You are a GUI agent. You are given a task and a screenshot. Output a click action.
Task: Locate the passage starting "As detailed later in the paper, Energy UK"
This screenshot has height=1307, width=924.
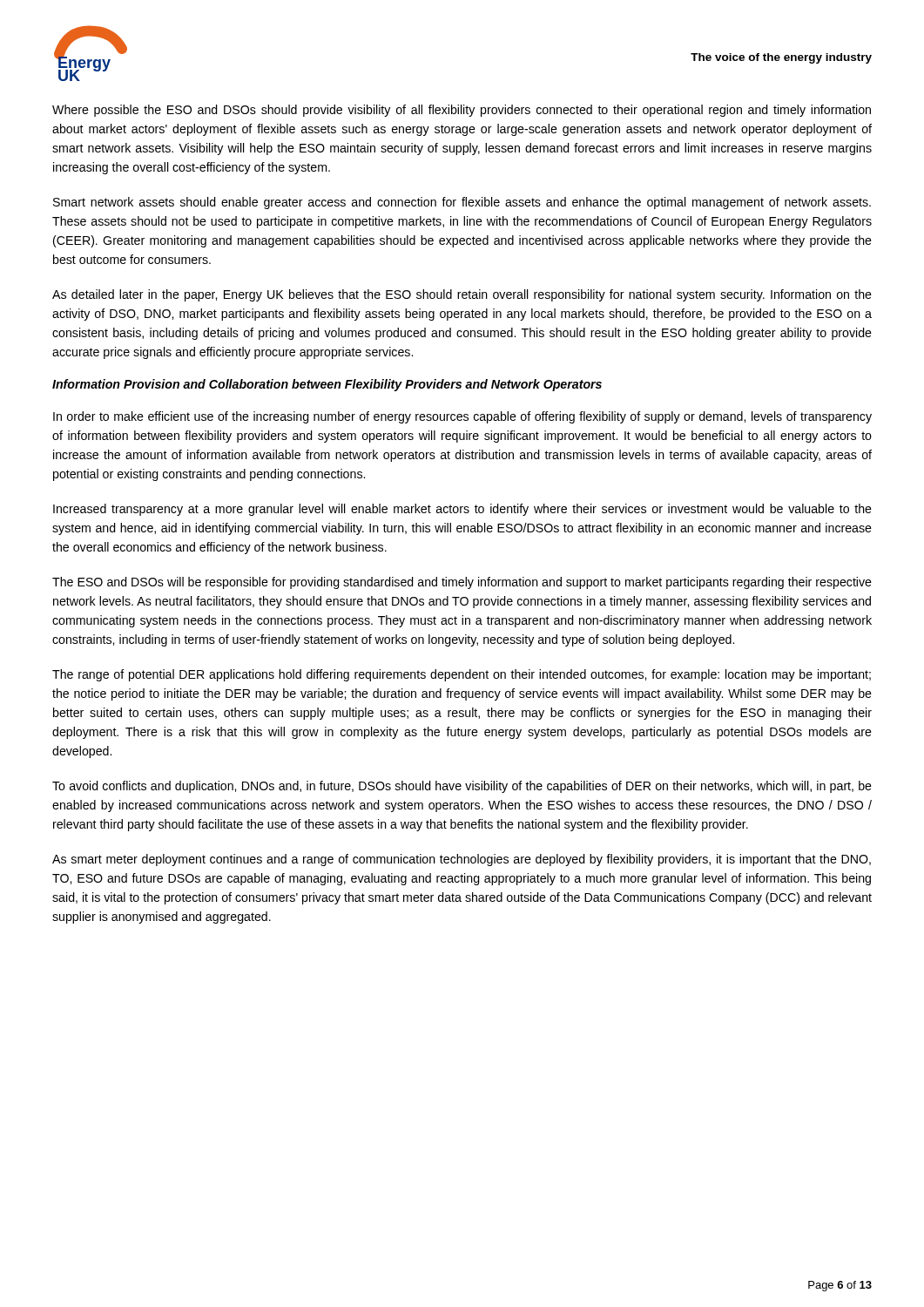pyautogui.click(x=462, y=323)
